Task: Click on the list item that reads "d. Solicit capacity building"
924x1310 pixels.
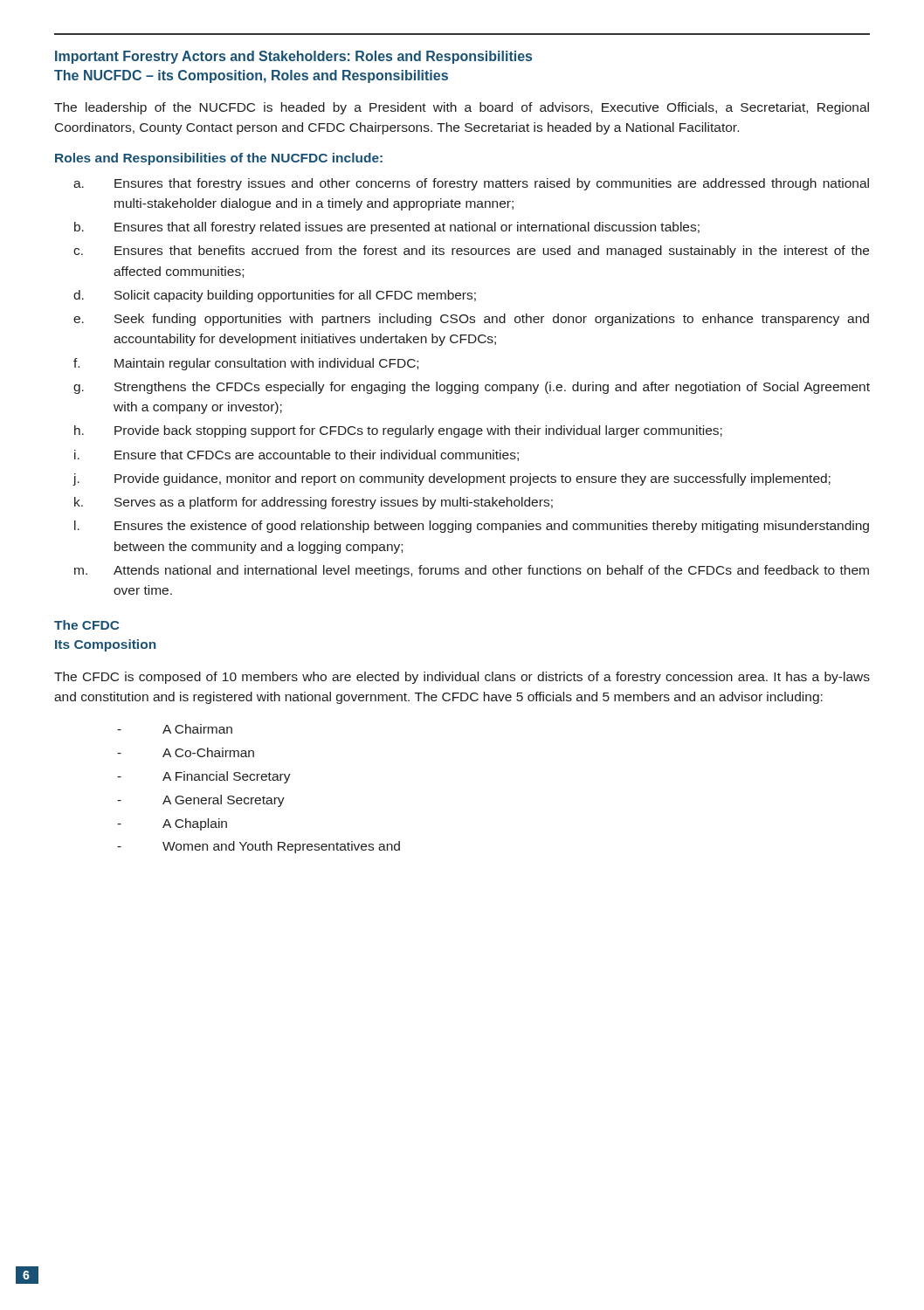Action: coord(462,295)
